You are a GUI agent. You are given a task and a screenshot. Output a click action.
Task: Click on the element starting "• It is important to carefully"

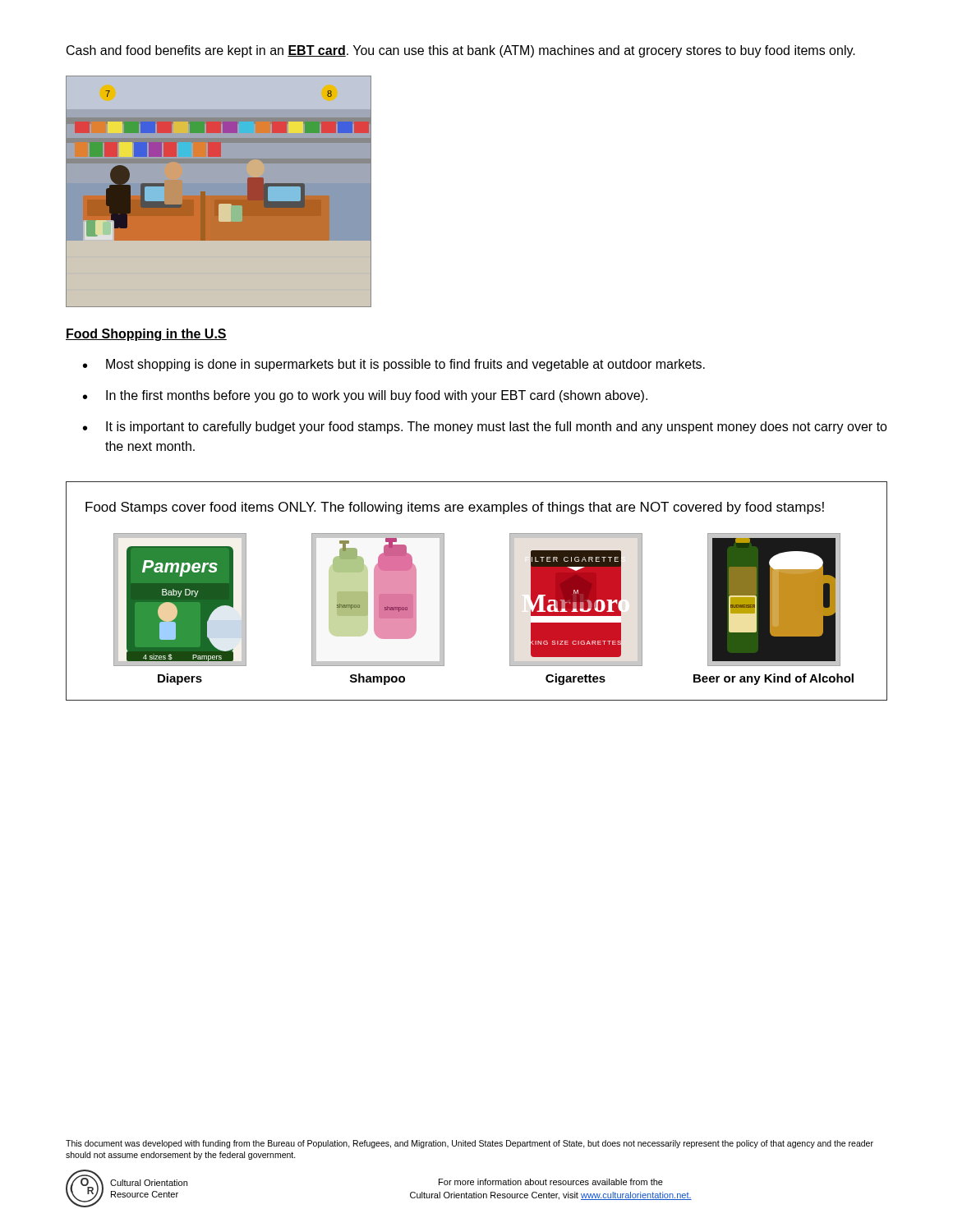[x=485, y=437]
